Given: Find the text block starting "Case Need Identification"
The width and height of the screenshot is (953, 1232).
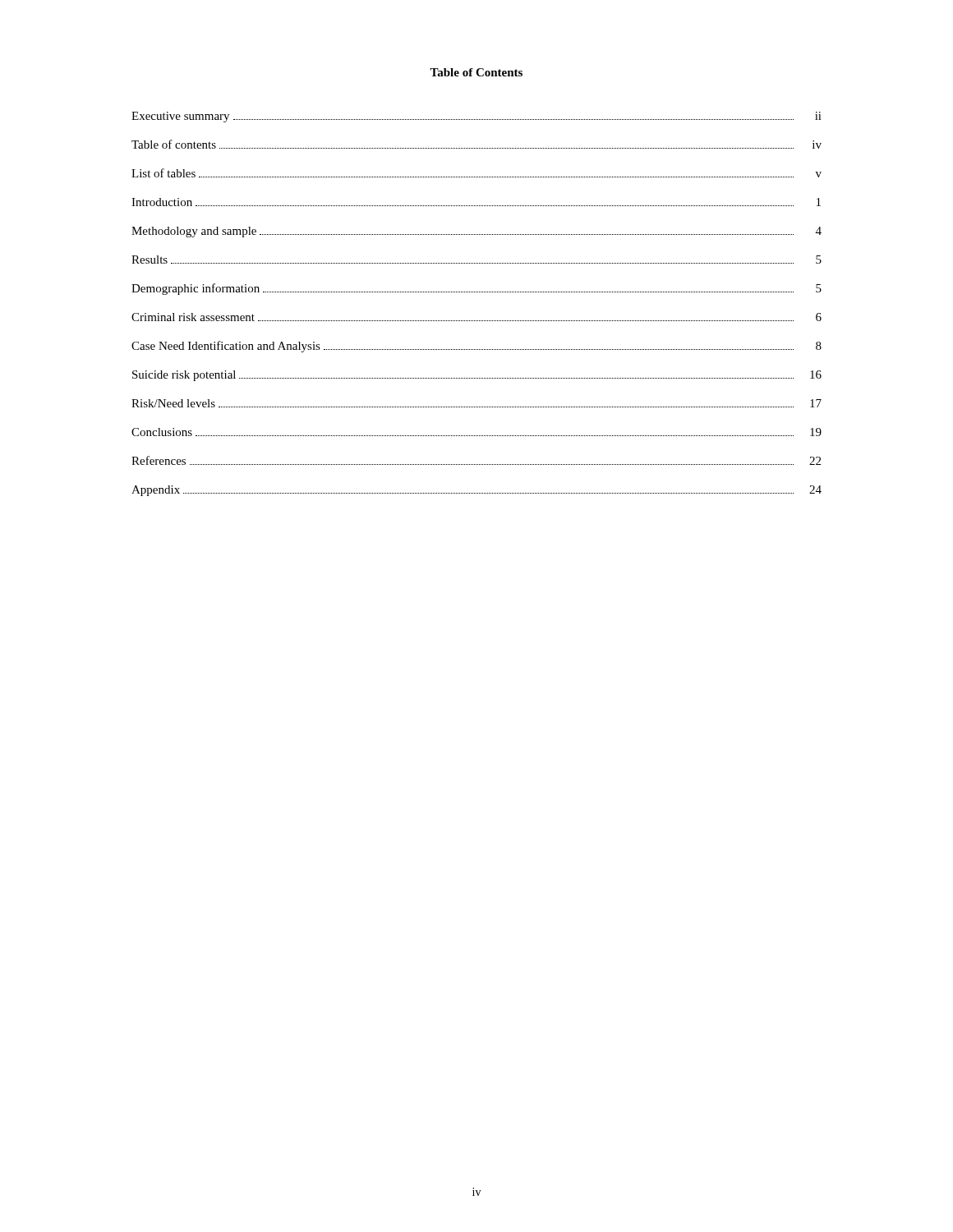Looking at the screenshot, I should point(476,346).
